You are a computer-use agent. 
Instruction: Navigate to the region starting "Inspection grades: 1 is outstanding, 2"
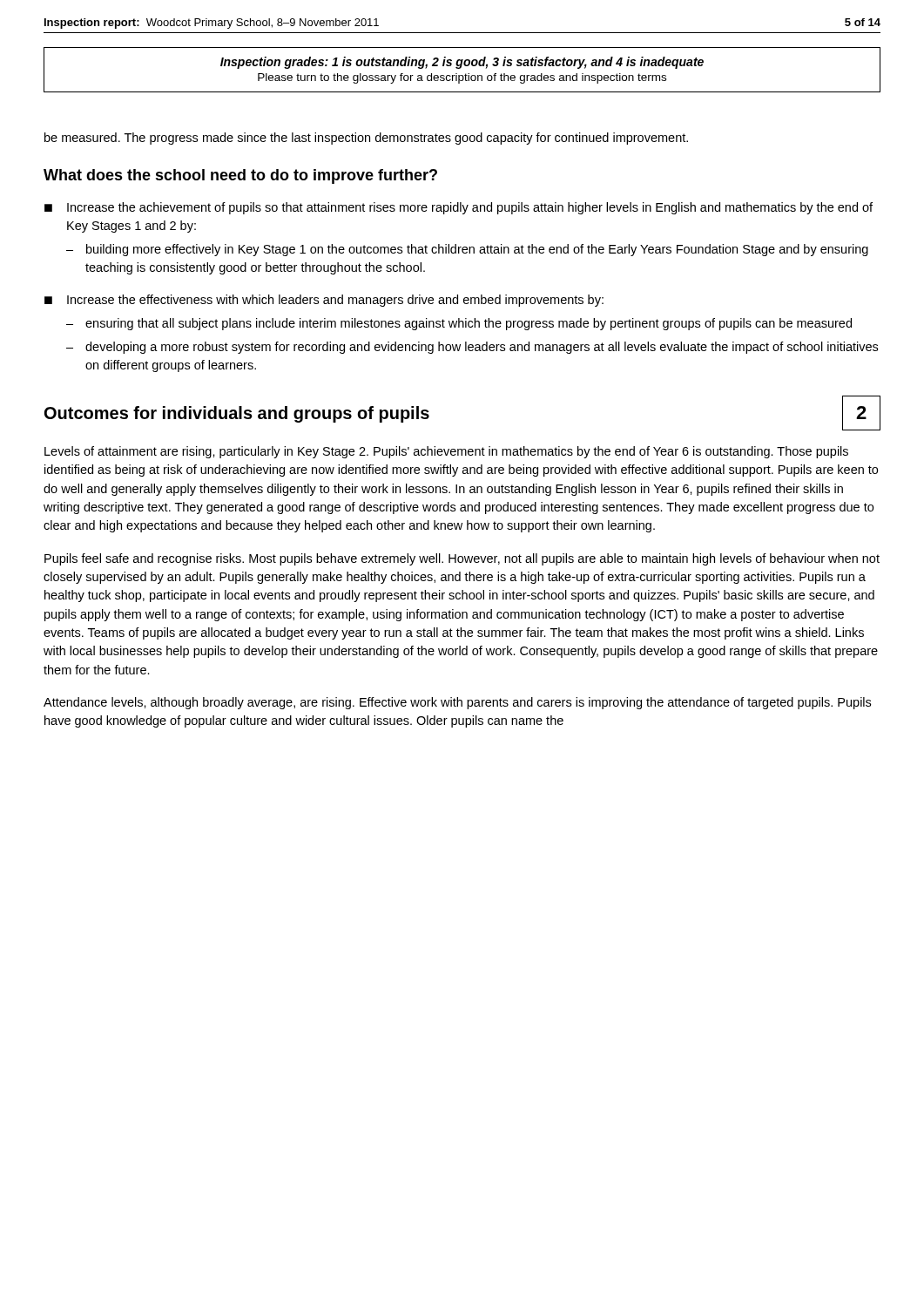tap(462, 69)
